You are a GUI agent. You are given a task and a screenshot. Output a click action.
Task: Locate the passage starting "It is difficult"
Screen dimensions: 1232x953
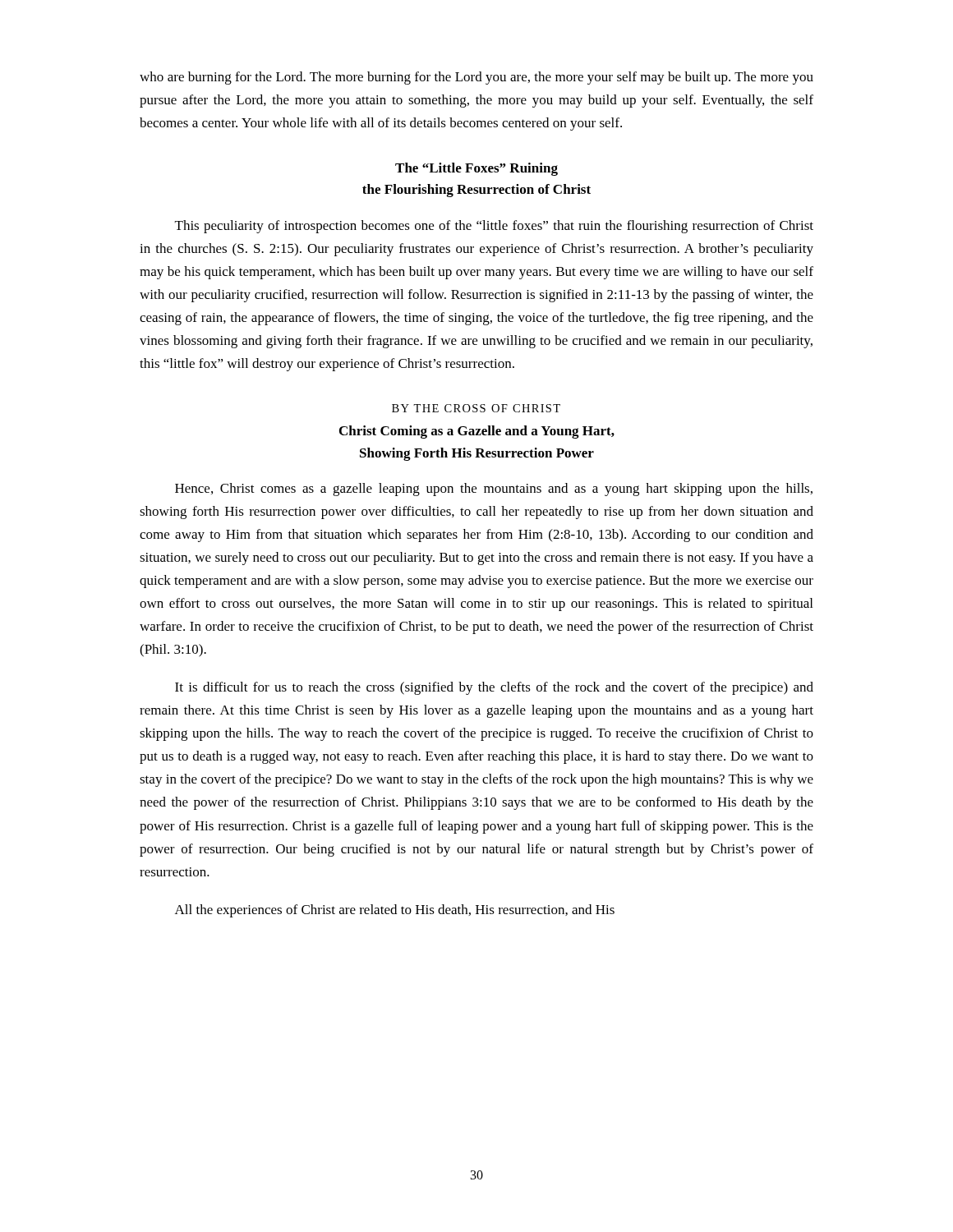(x=476, y=779)
